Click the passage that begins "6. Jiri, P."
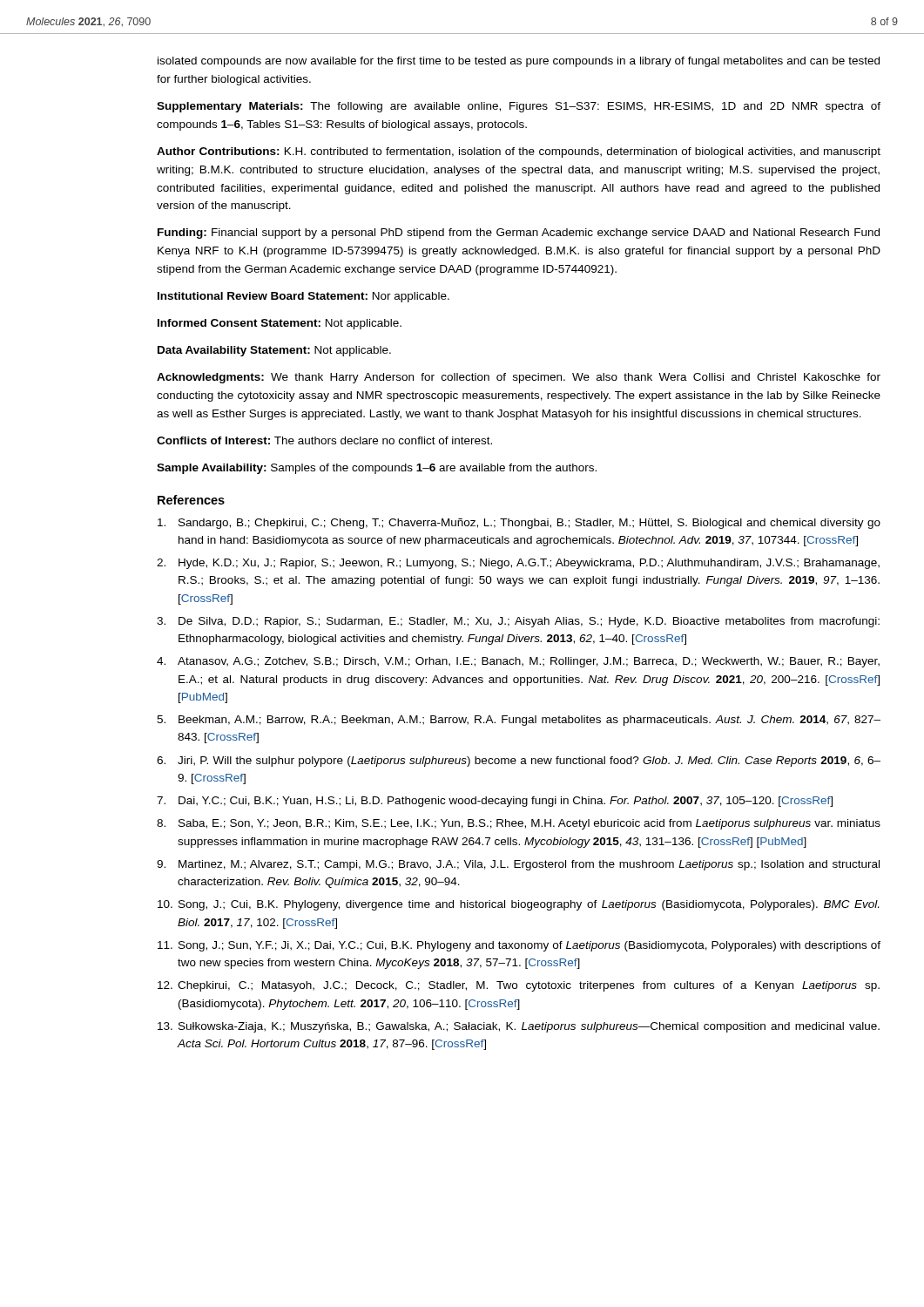 519,769
